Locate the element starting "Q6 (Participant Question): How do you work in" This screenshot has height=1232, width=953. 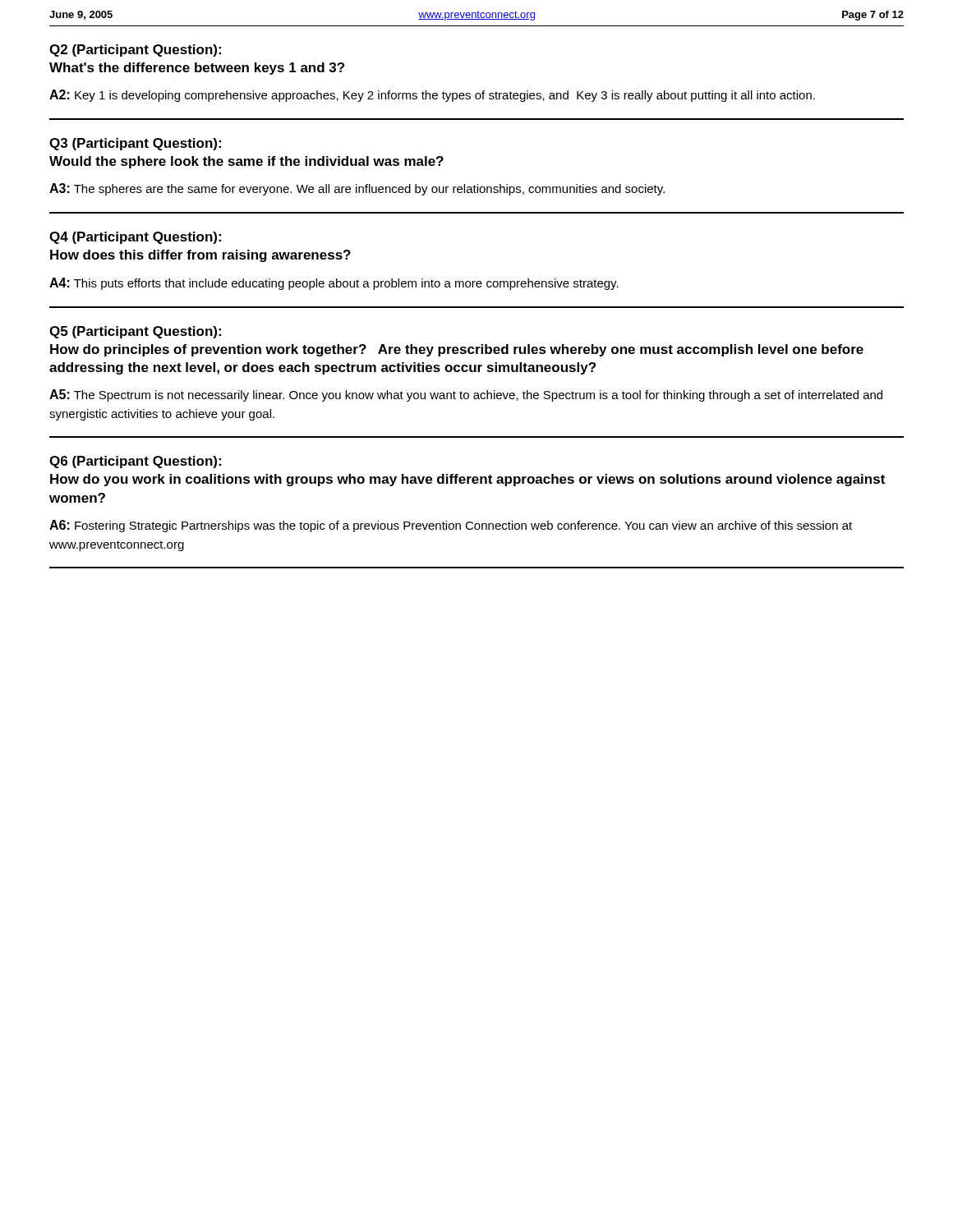pos(467,480)
